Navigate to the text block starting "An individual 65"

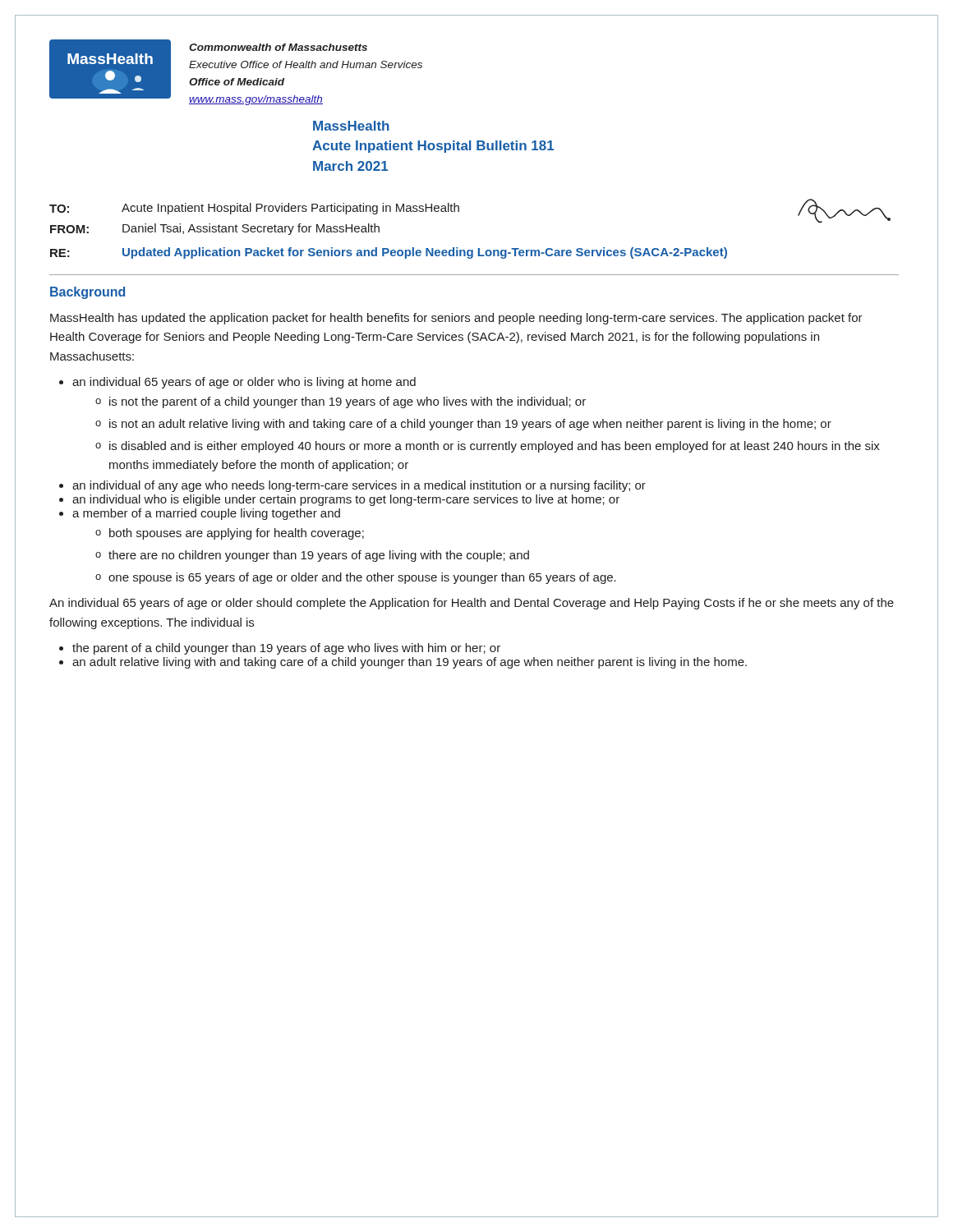click(472, 612)
